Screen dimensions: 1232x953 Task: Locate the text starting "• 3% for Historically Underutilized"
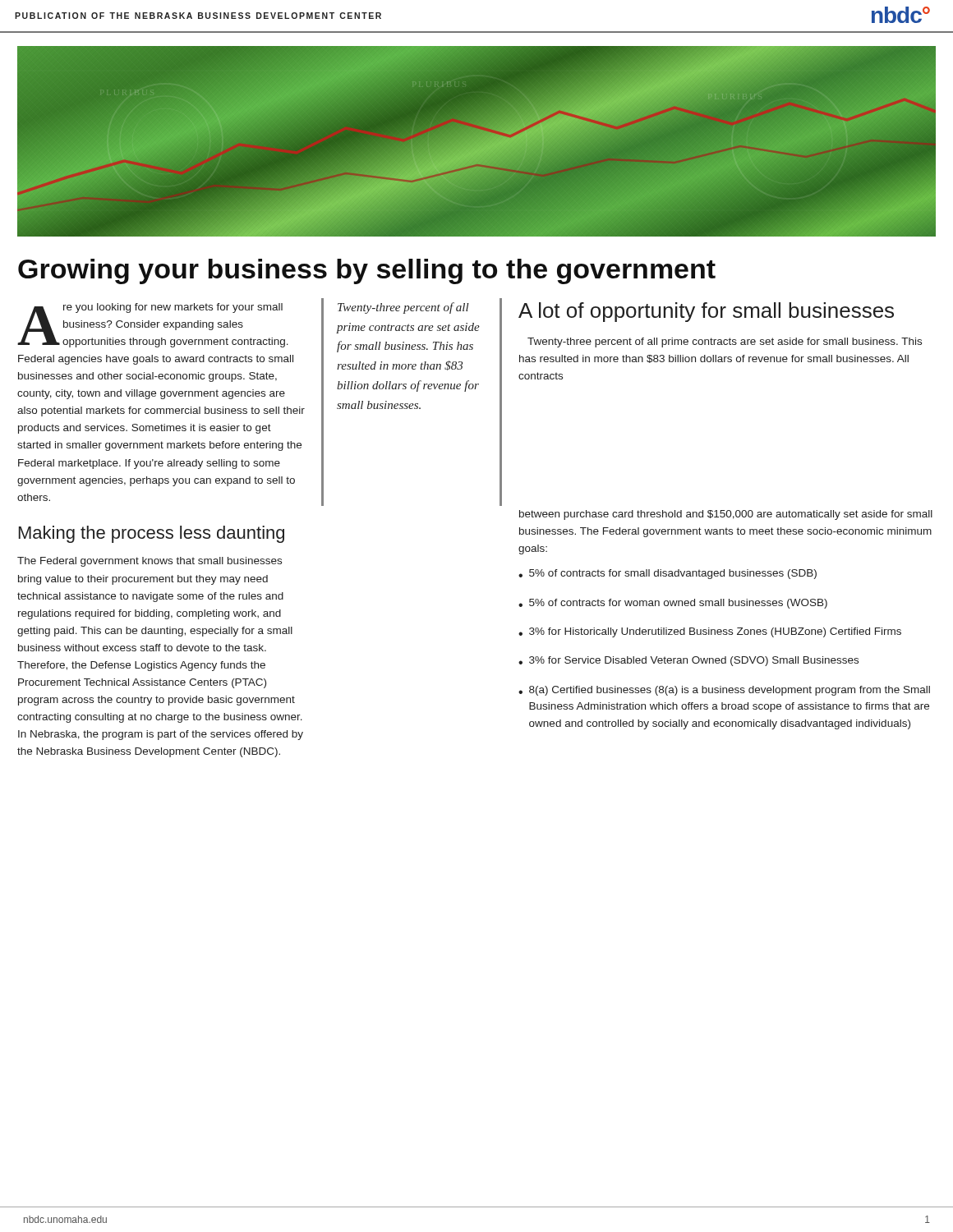point(710,634)
